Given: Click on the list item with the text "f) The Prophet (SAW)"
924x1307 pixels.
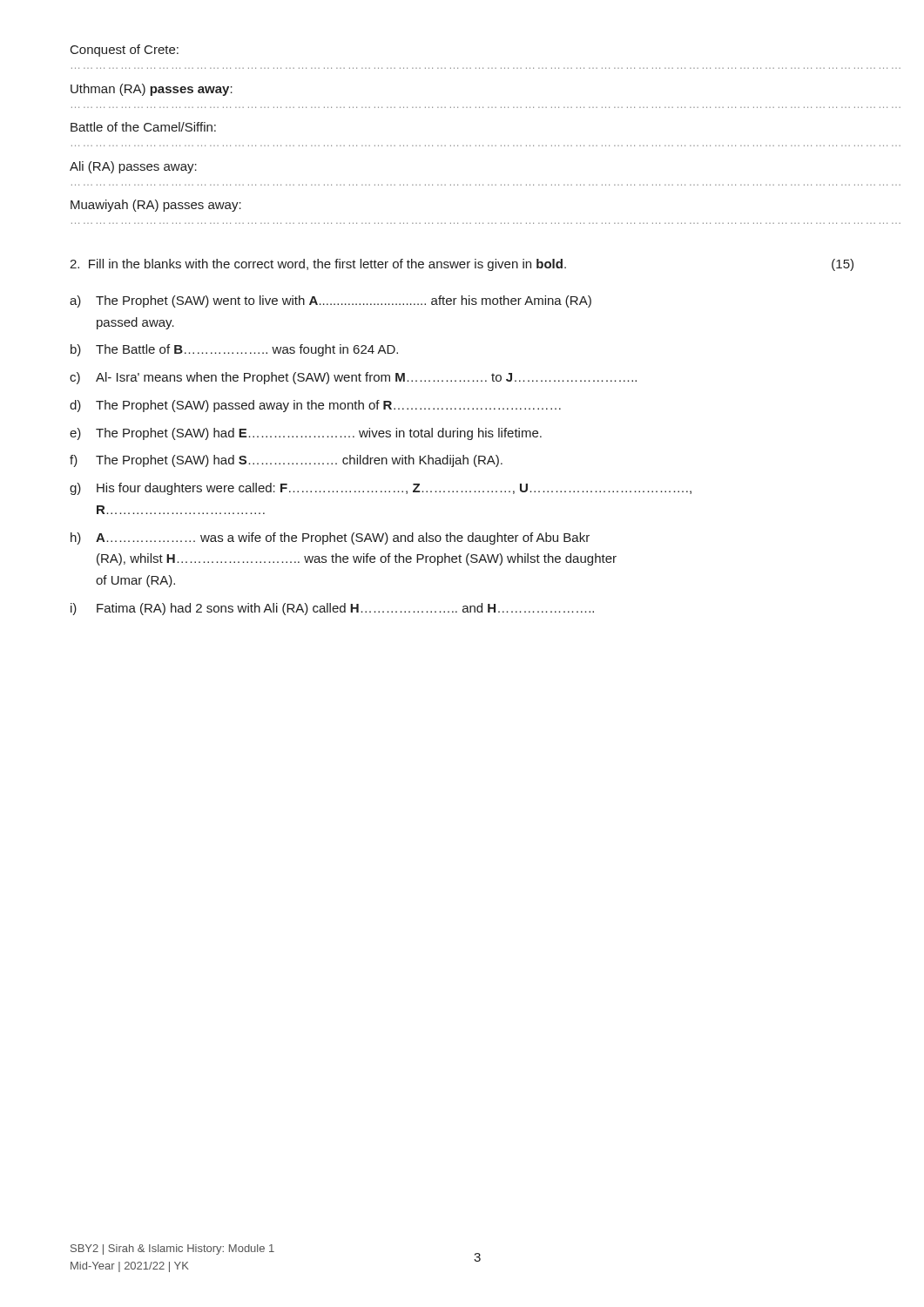Looking at the screenshot, I should pos(462,461).
